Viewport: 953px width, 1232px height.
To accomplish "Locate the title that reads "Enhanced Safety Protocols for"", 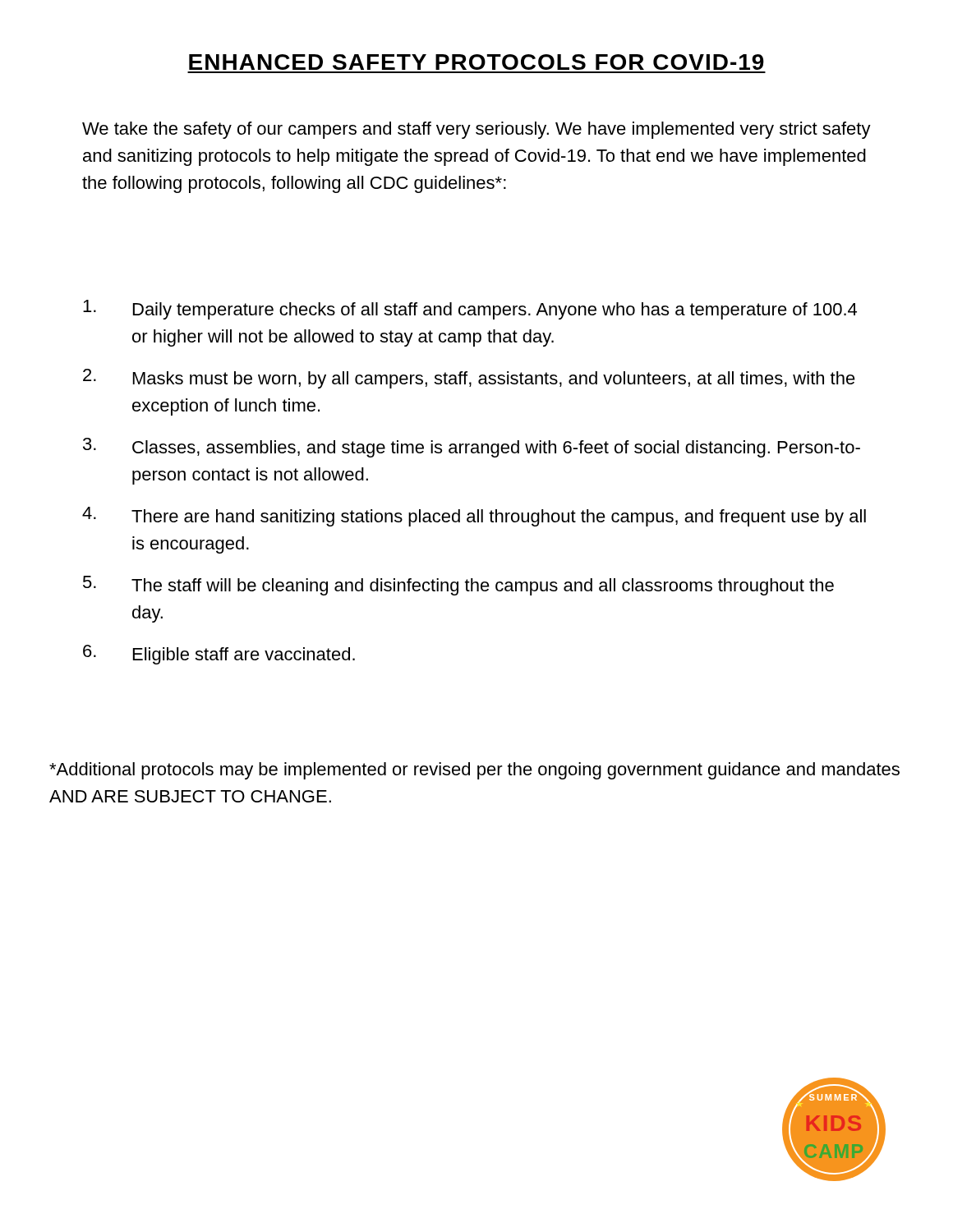I will pyautogui.click(x=476, y=62).
